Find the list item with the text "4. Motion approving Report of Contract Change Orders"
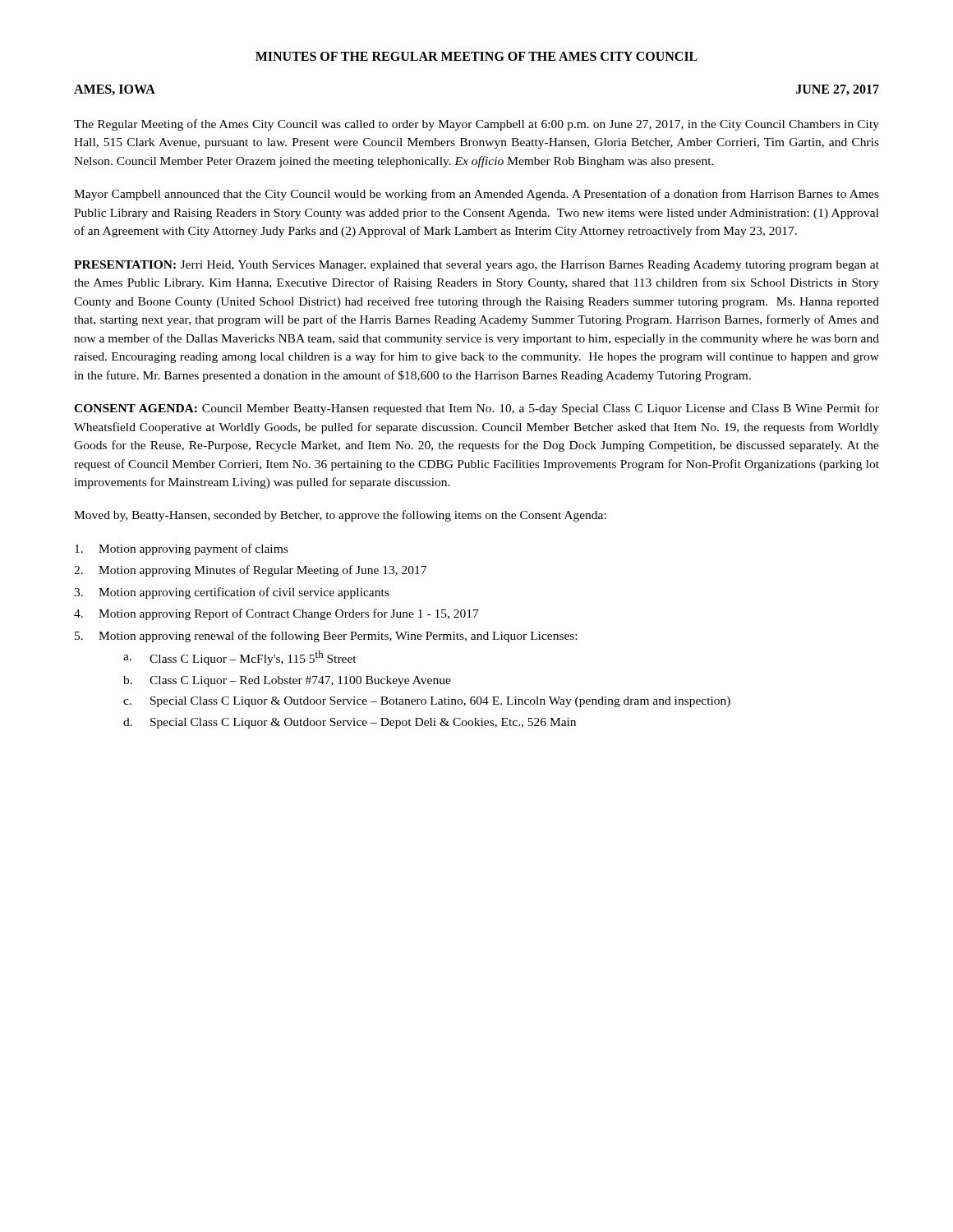This screenshot has height=1232, width=953. point(476,614)
